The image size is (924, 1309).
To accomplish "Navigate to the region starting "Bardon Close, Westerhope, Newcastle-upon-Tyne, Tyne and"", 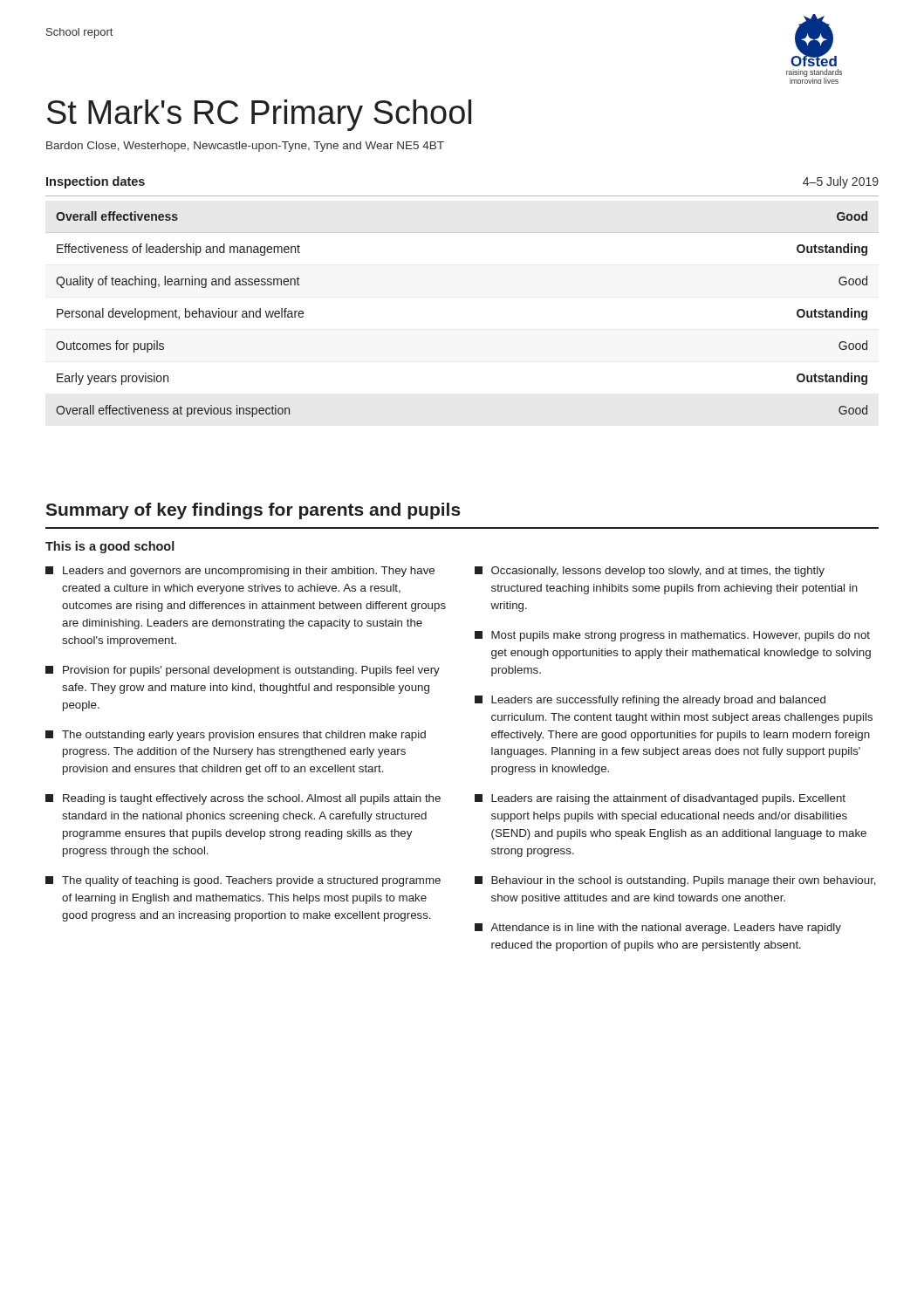I will (x=245, y=145).
